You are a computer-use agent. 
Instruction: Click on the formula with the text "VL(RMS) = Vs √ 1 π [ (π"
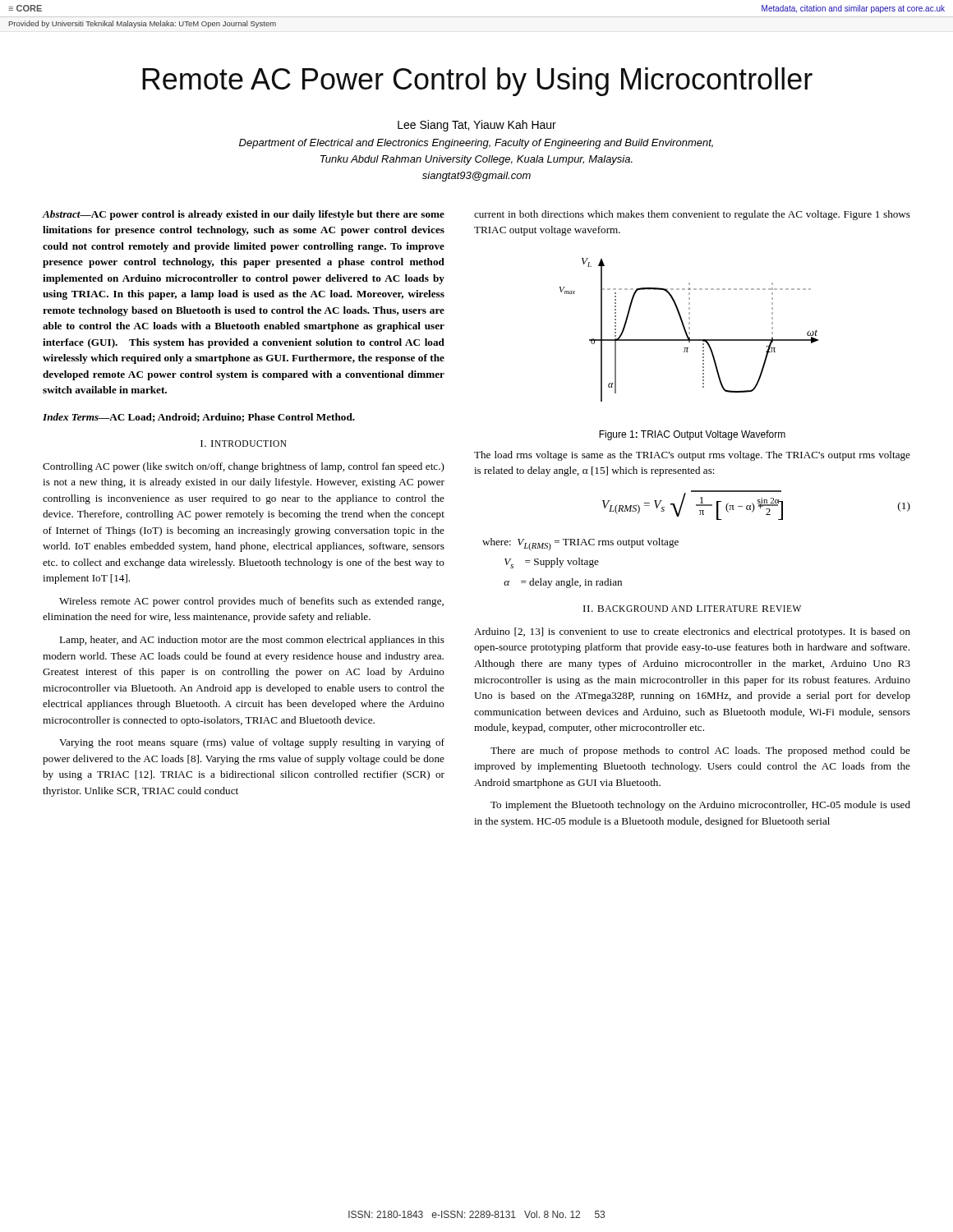pos(692,506)
